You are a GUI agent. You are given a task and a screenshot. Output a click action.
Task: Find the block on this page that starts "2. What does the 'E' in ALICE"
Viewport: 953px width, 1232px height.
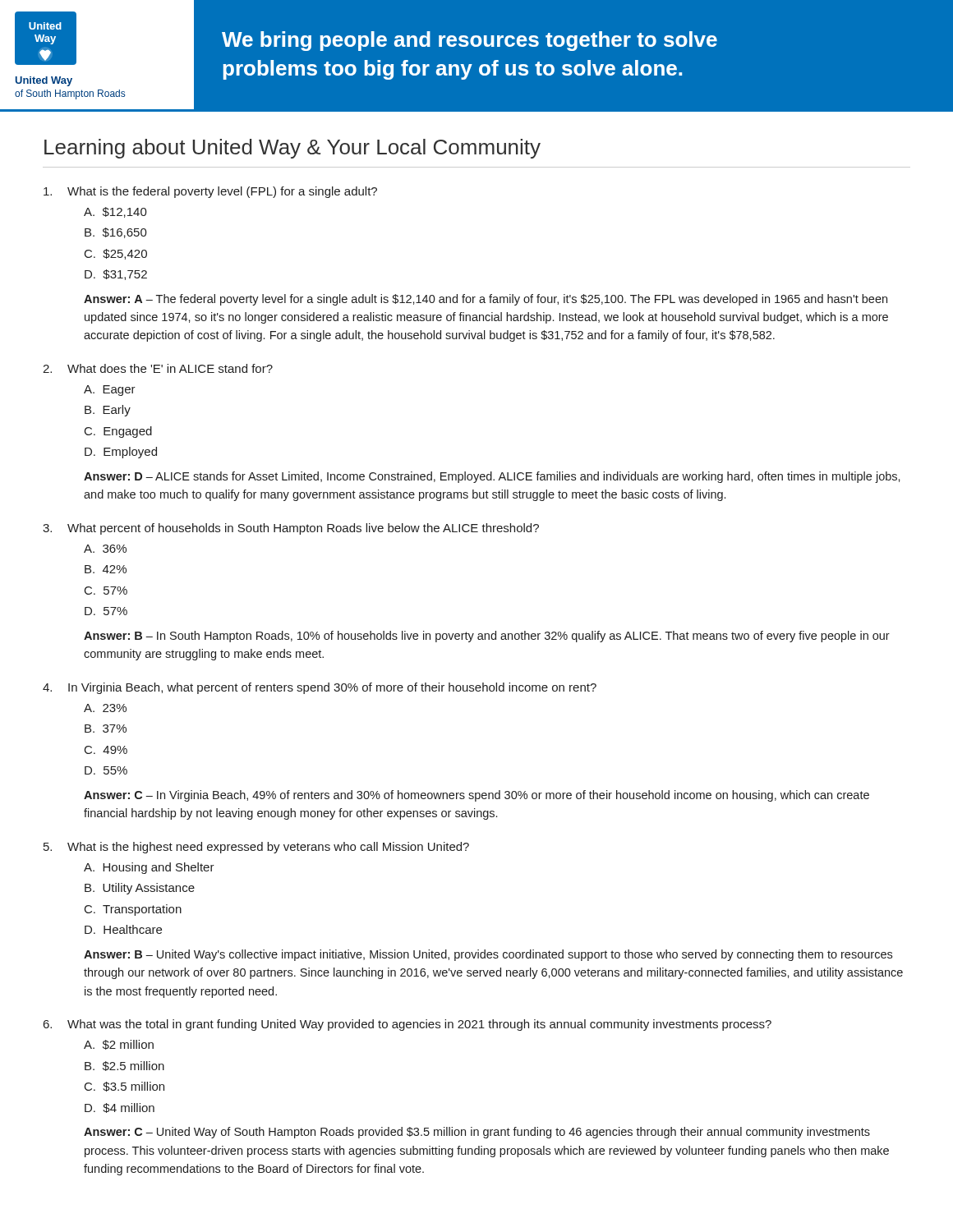(x=158, y=368)
